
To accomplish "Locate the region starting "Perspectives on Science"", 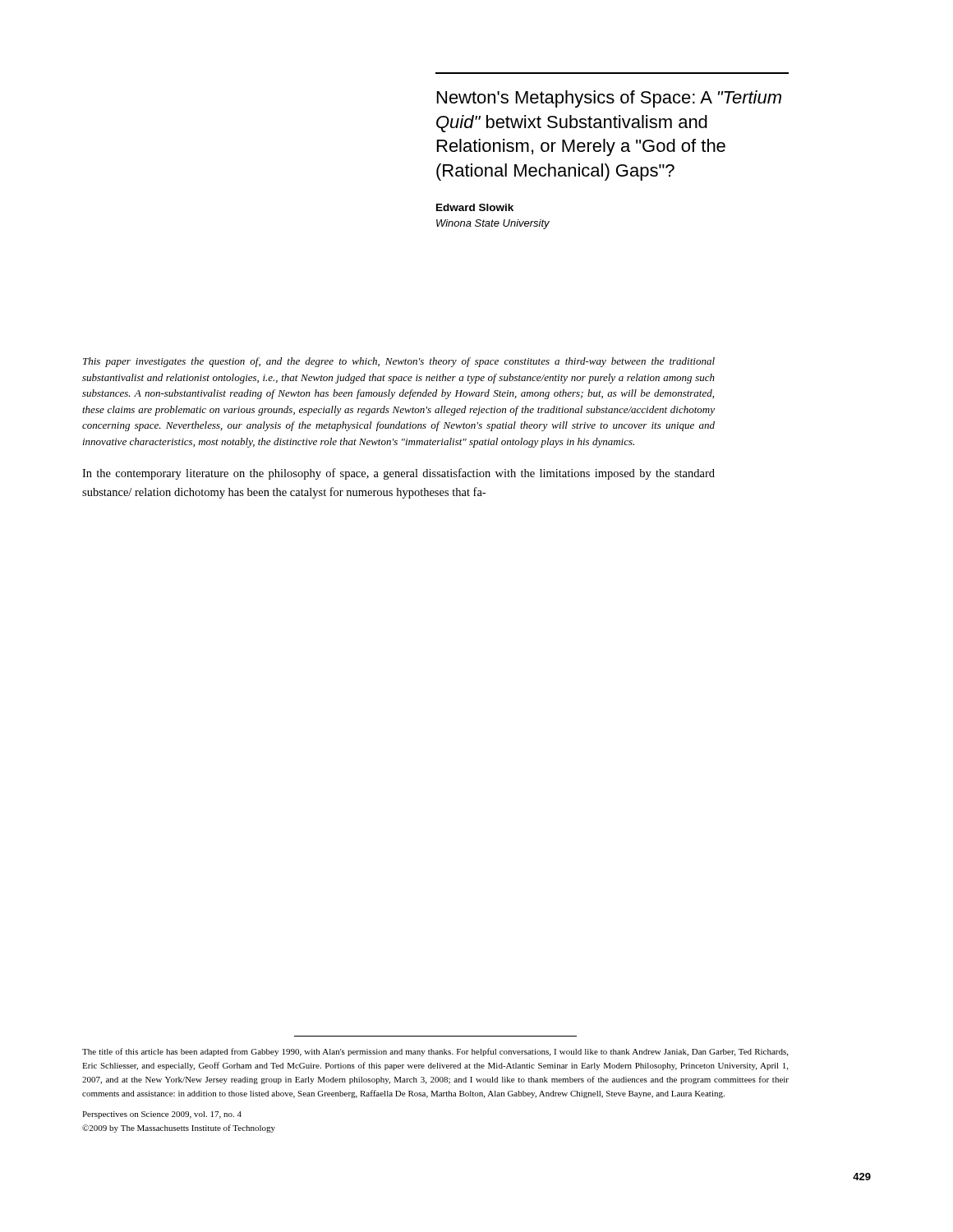I will 162,1115.
